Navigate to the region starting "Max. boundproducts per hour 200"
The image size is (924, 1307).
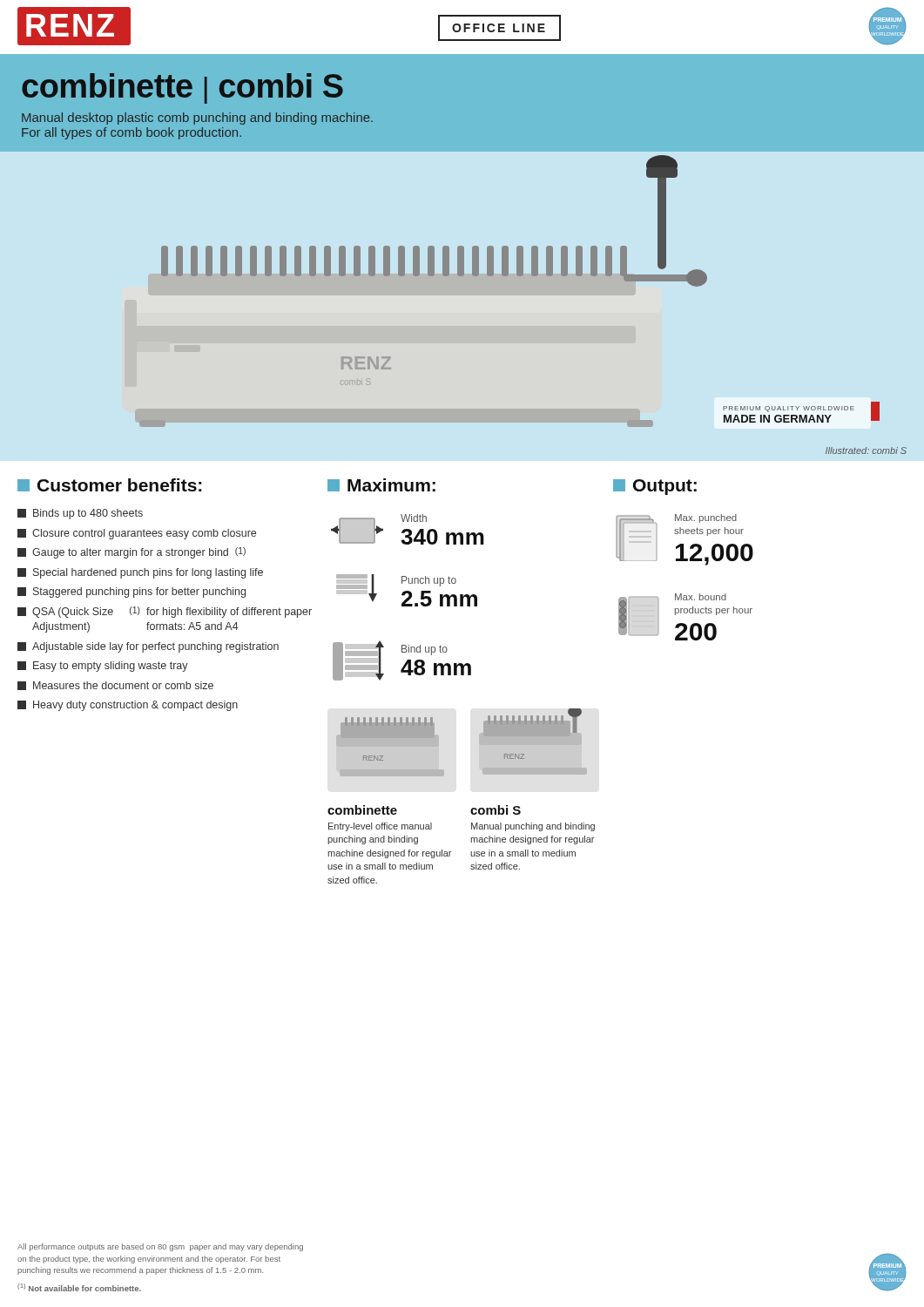click(x=713, y=618)
